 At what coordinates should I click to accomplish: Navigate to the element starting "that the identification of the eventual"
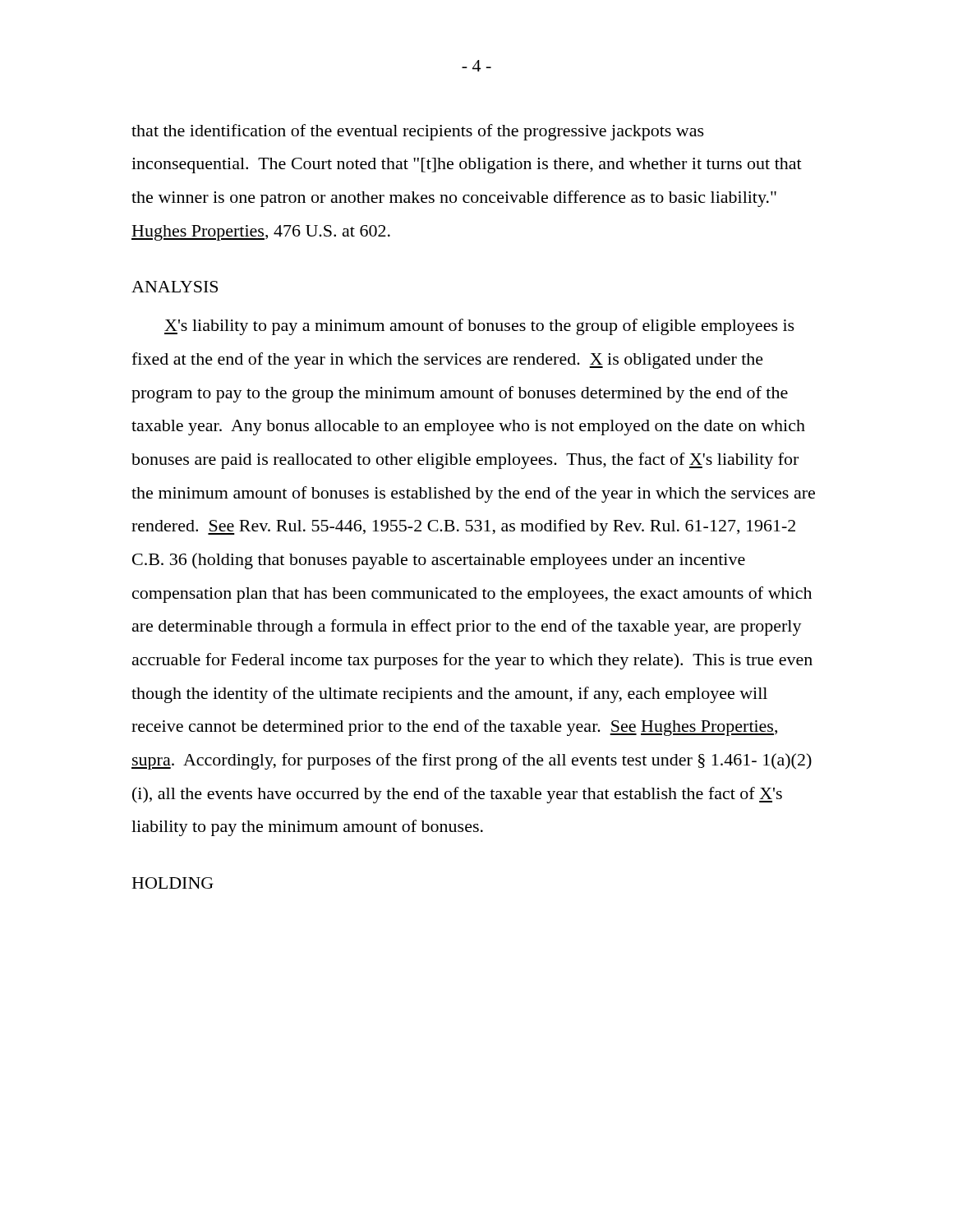tap(466, 180)
